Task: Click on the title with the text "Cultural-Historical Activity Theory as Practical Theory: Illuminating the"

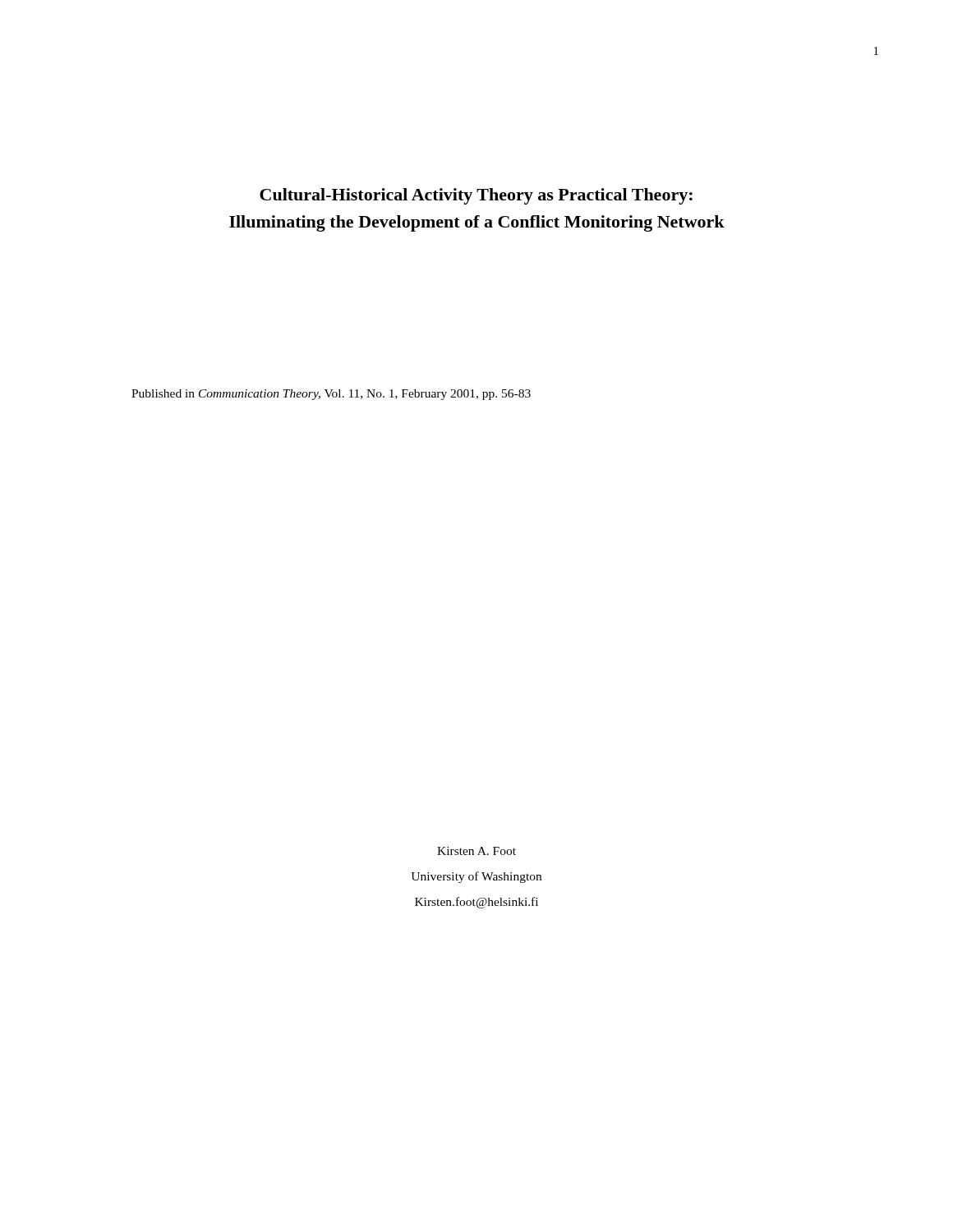Action: [x=476, y=208]
